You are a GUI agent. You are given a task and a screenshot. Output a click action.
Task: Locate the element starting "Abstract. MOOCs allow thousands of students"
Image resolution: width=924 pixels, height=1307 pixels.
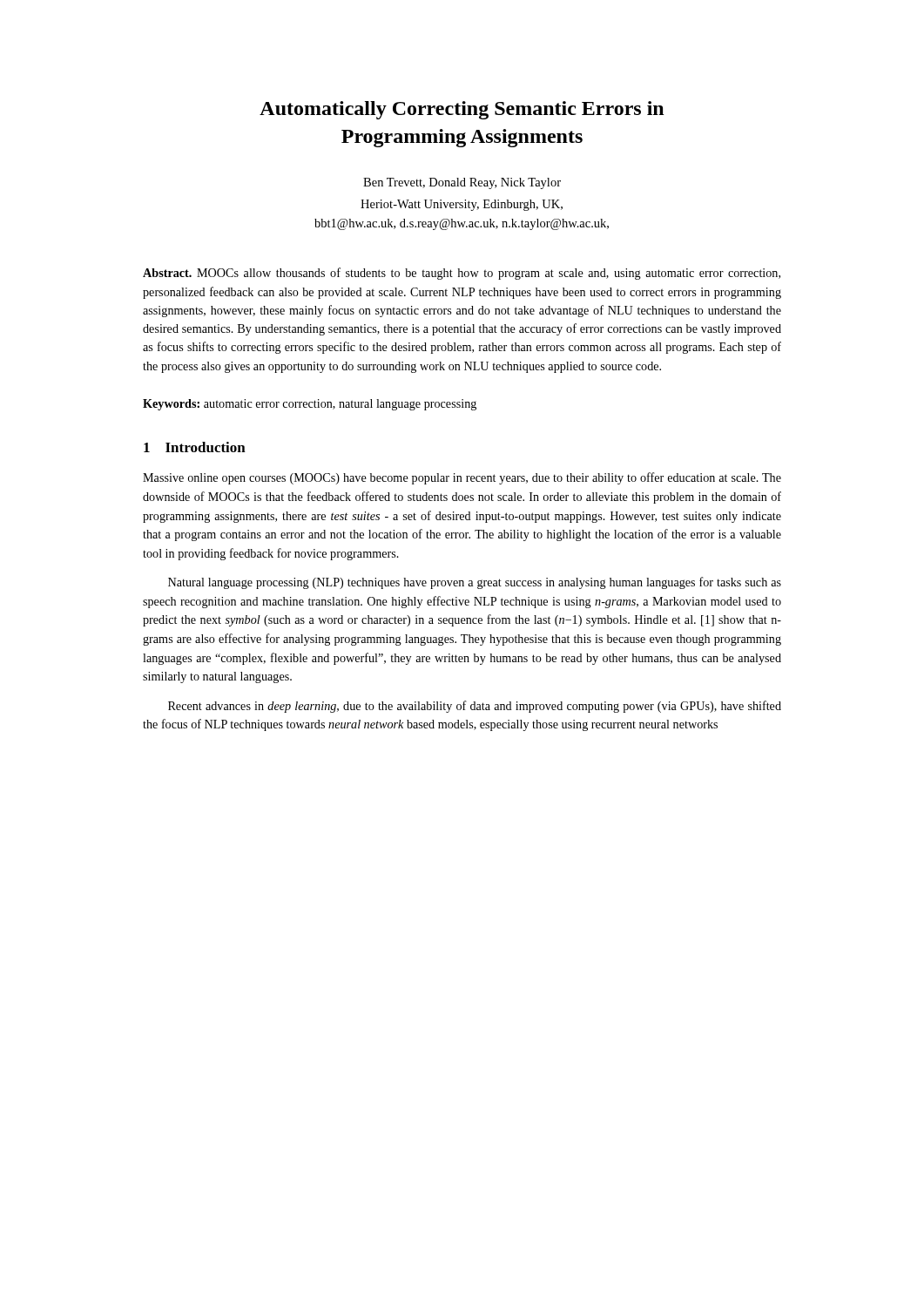click(x=462, y=320)
